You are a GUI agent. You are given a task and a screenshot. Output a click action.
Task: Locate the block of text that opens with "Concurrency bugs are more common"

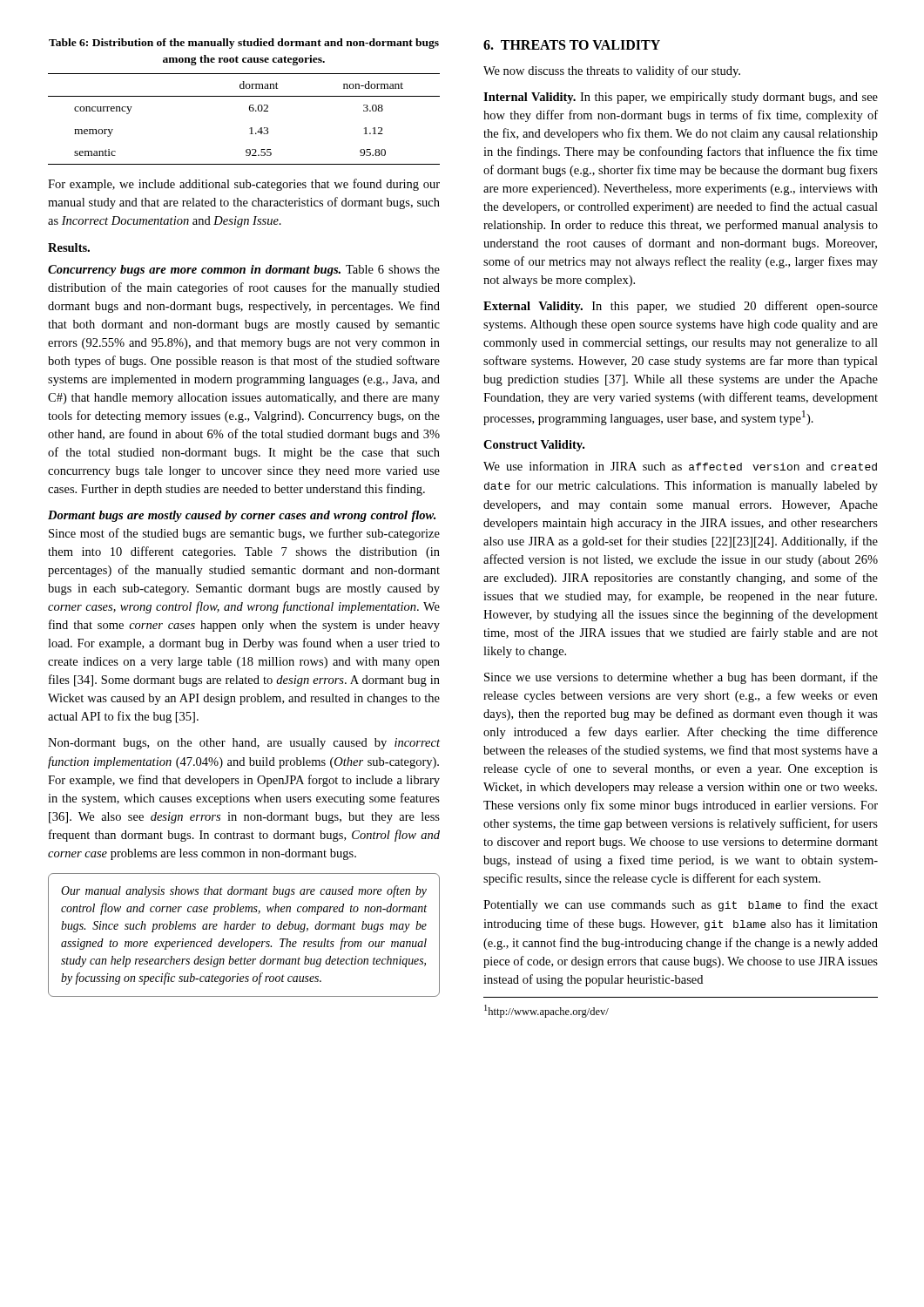point(244,380)
